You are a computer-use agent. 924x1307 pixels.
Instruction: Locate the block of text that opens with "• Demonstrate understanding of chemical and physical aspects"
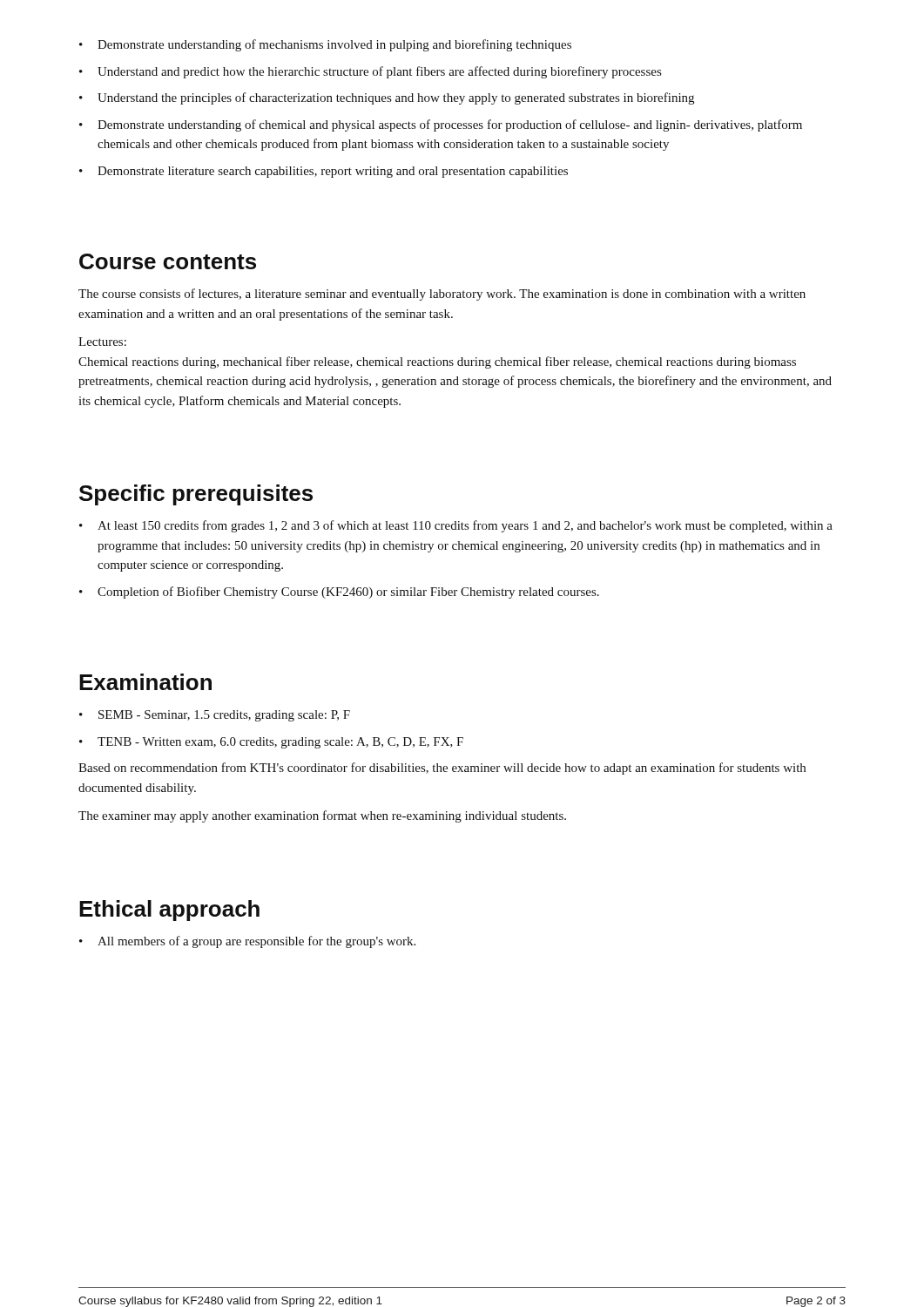click(x=462, y=134)
